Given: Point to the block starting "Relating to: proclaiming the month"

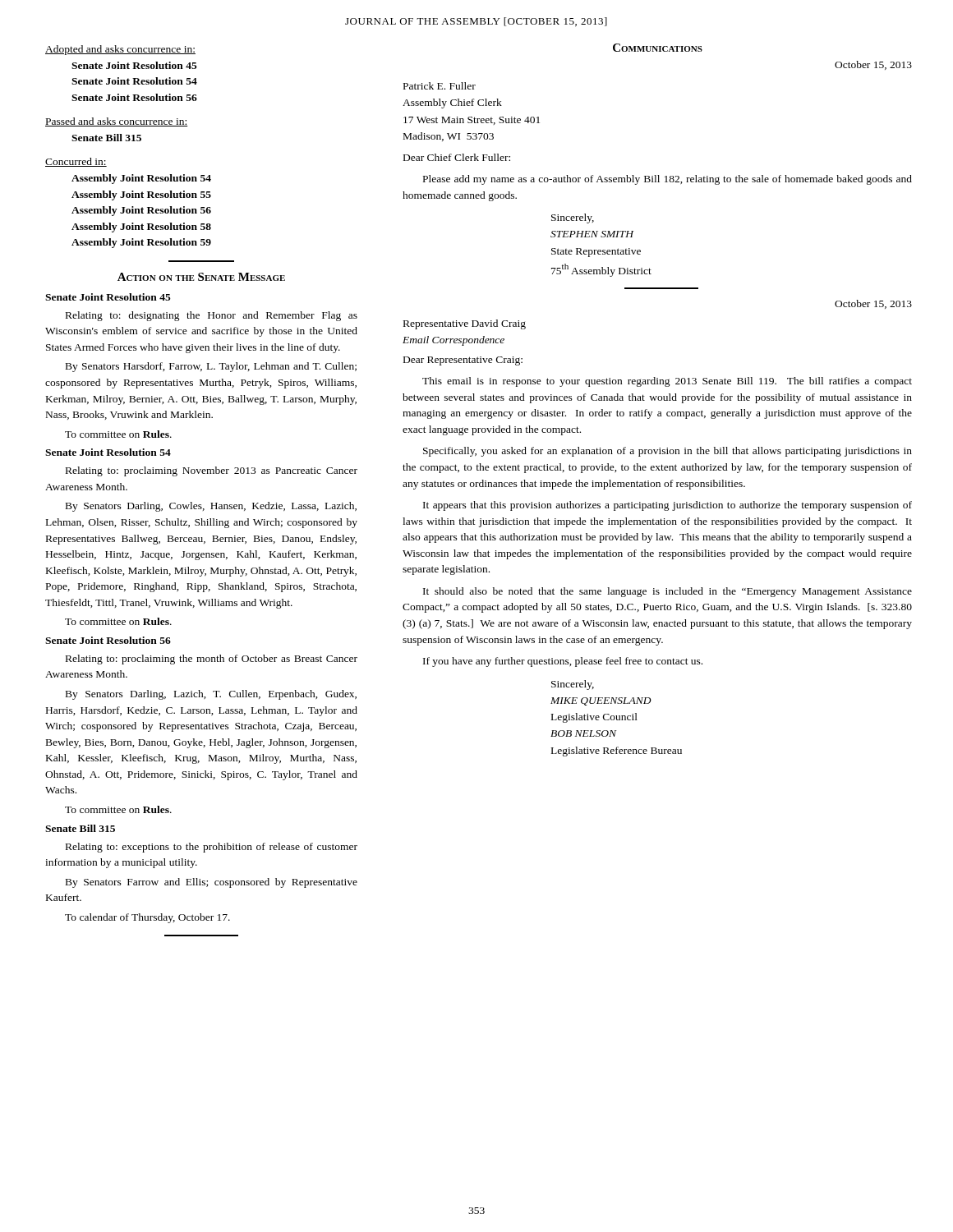Looking at the screenshot, I should tap(201, 734).
